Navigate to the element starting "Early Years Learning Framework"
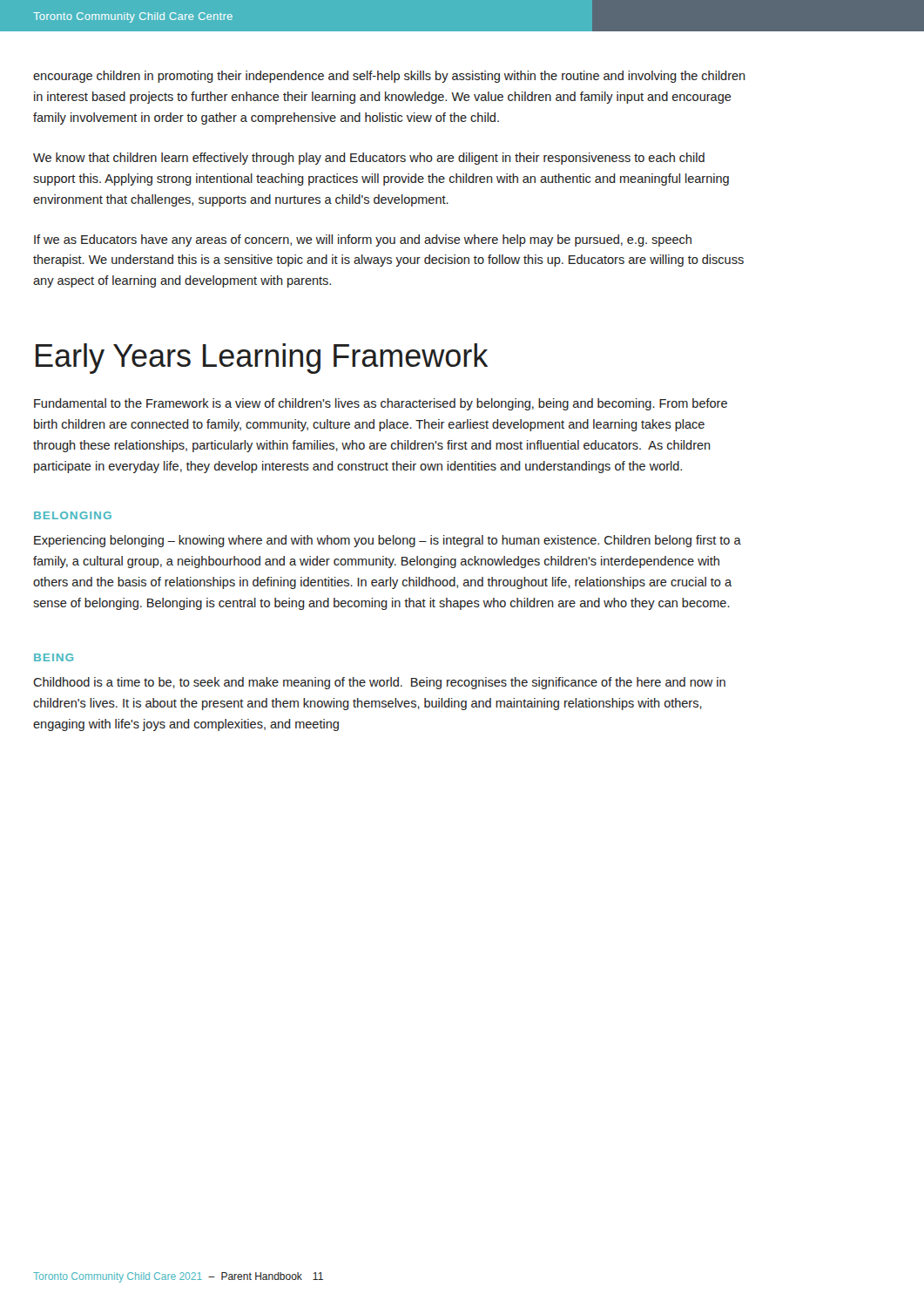The image size is (924, 1307). coord(260,356)
